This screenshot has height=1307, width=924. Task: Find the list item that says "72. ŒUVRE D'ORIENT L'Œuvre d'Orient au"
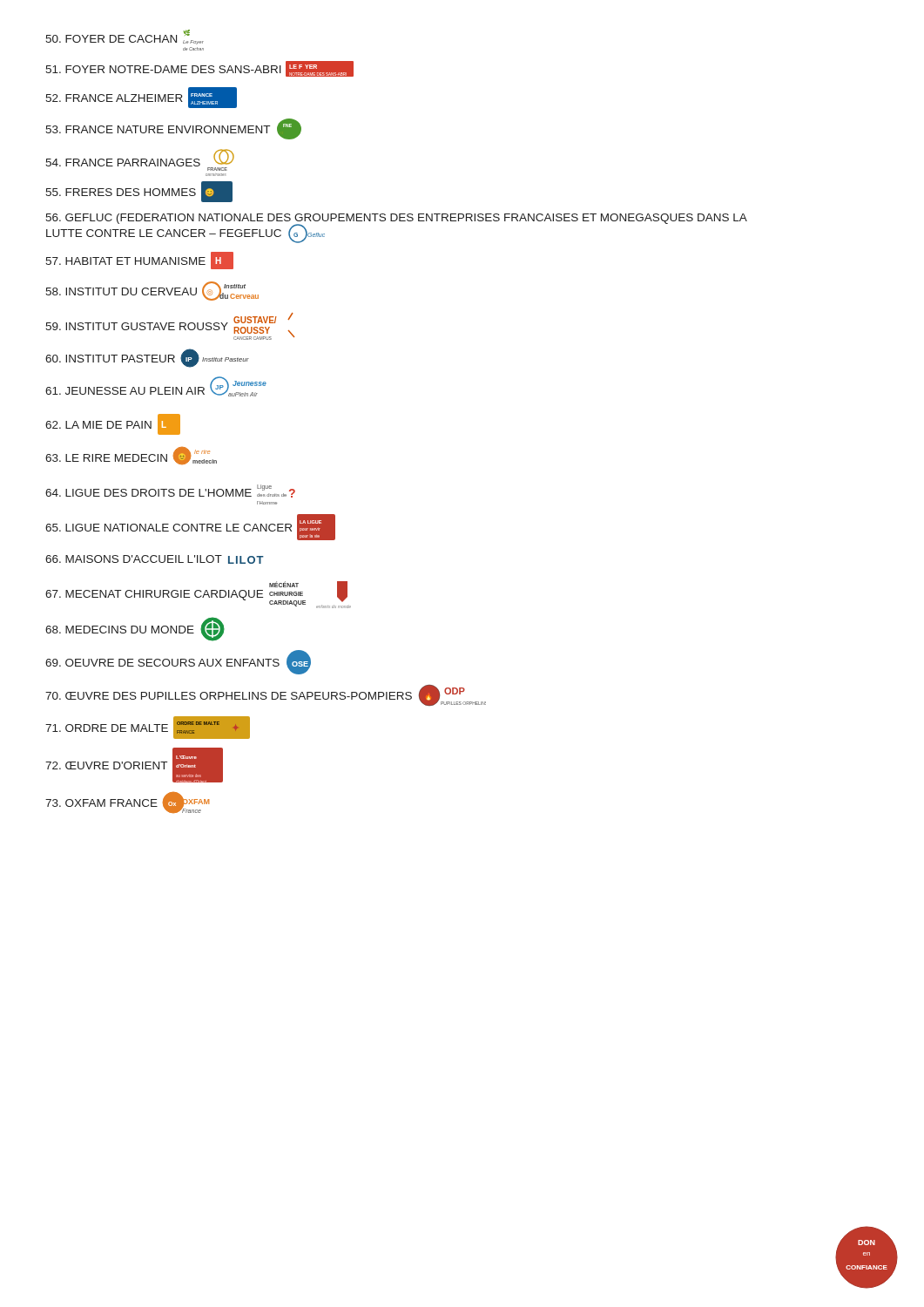tap(134, 765)
